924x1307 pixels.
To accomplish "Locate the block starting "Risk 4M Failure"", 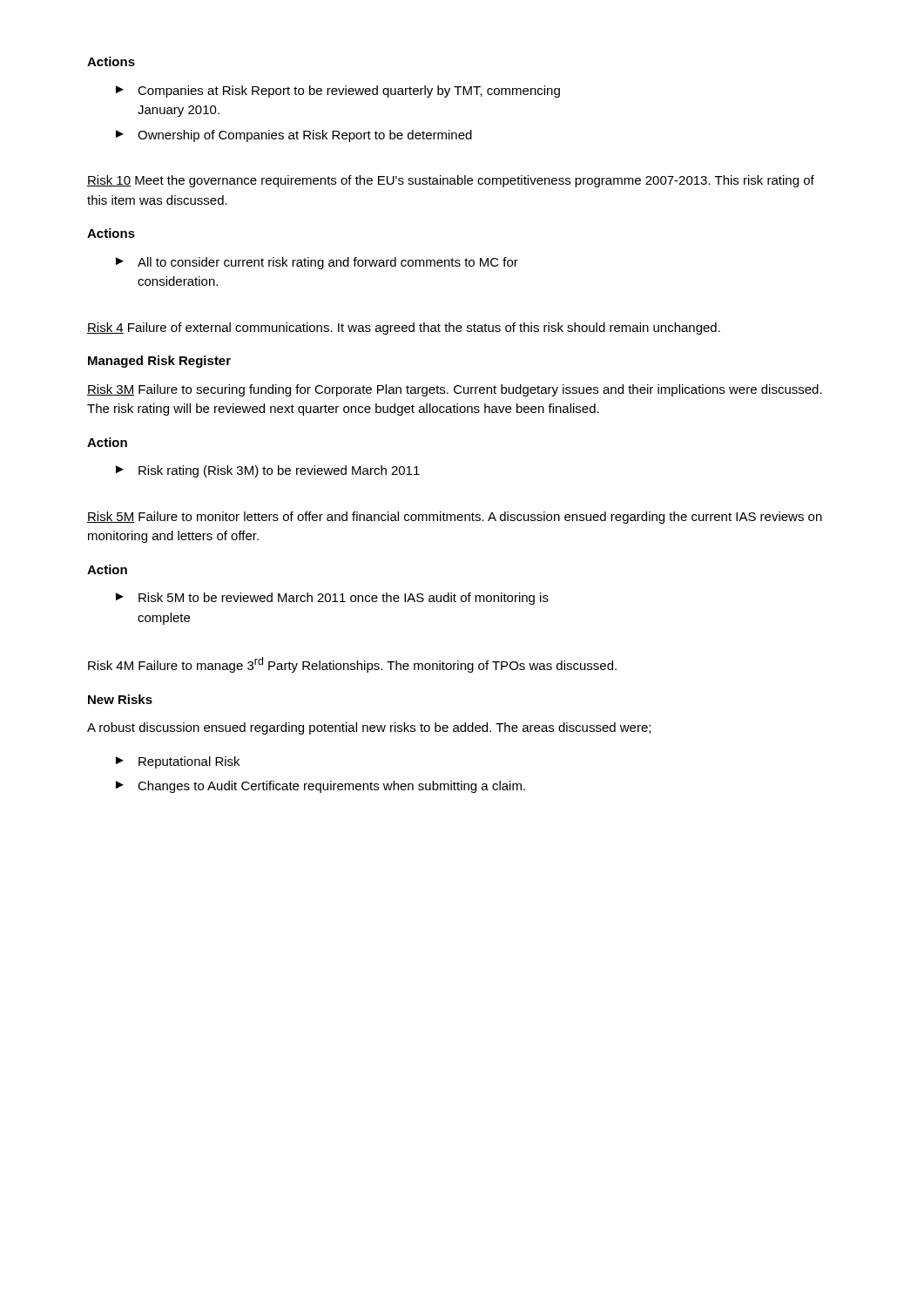I will (352, 664).
